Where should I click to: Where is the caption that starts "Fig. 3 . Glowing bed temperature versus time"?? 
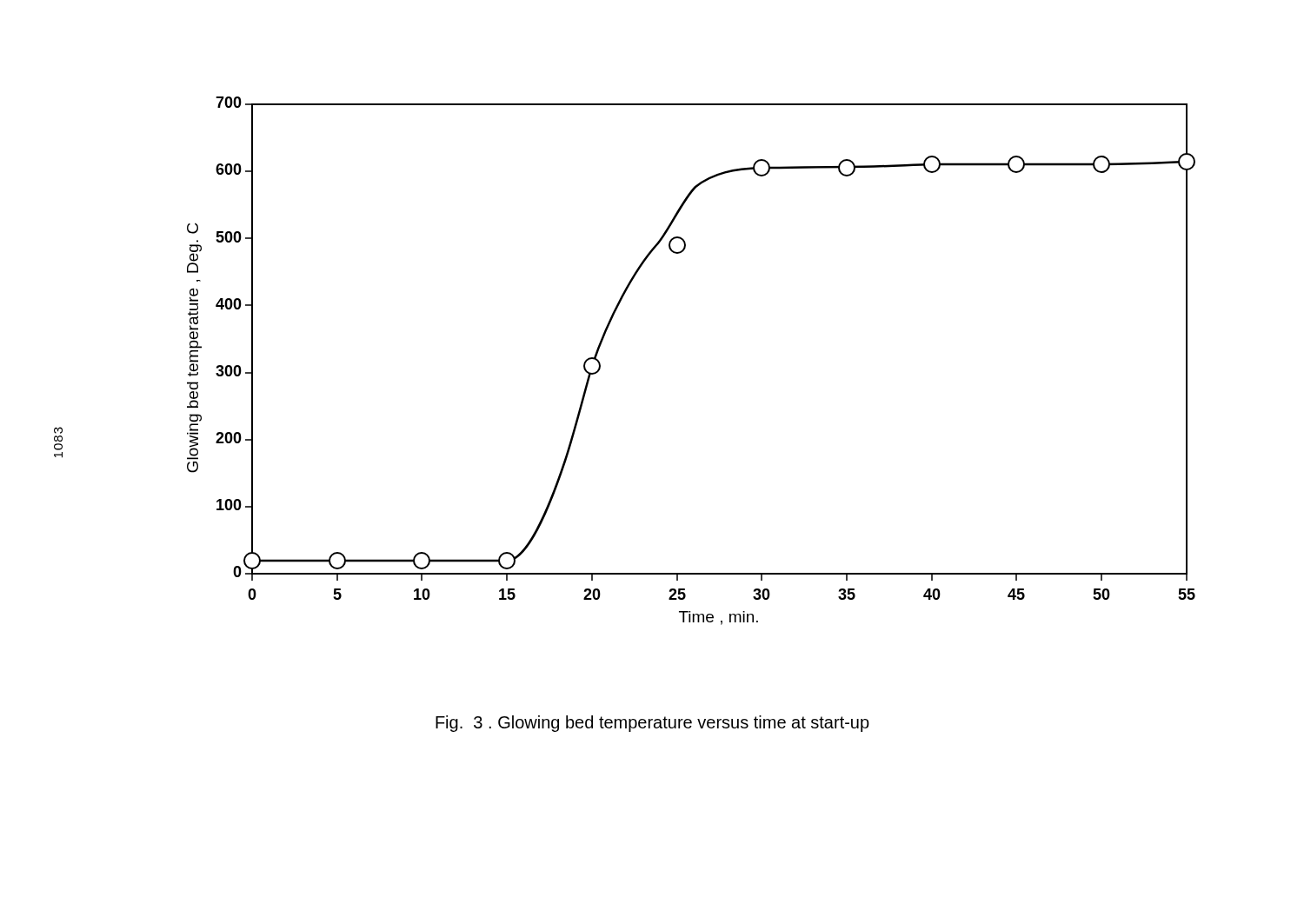click(652, 722)
